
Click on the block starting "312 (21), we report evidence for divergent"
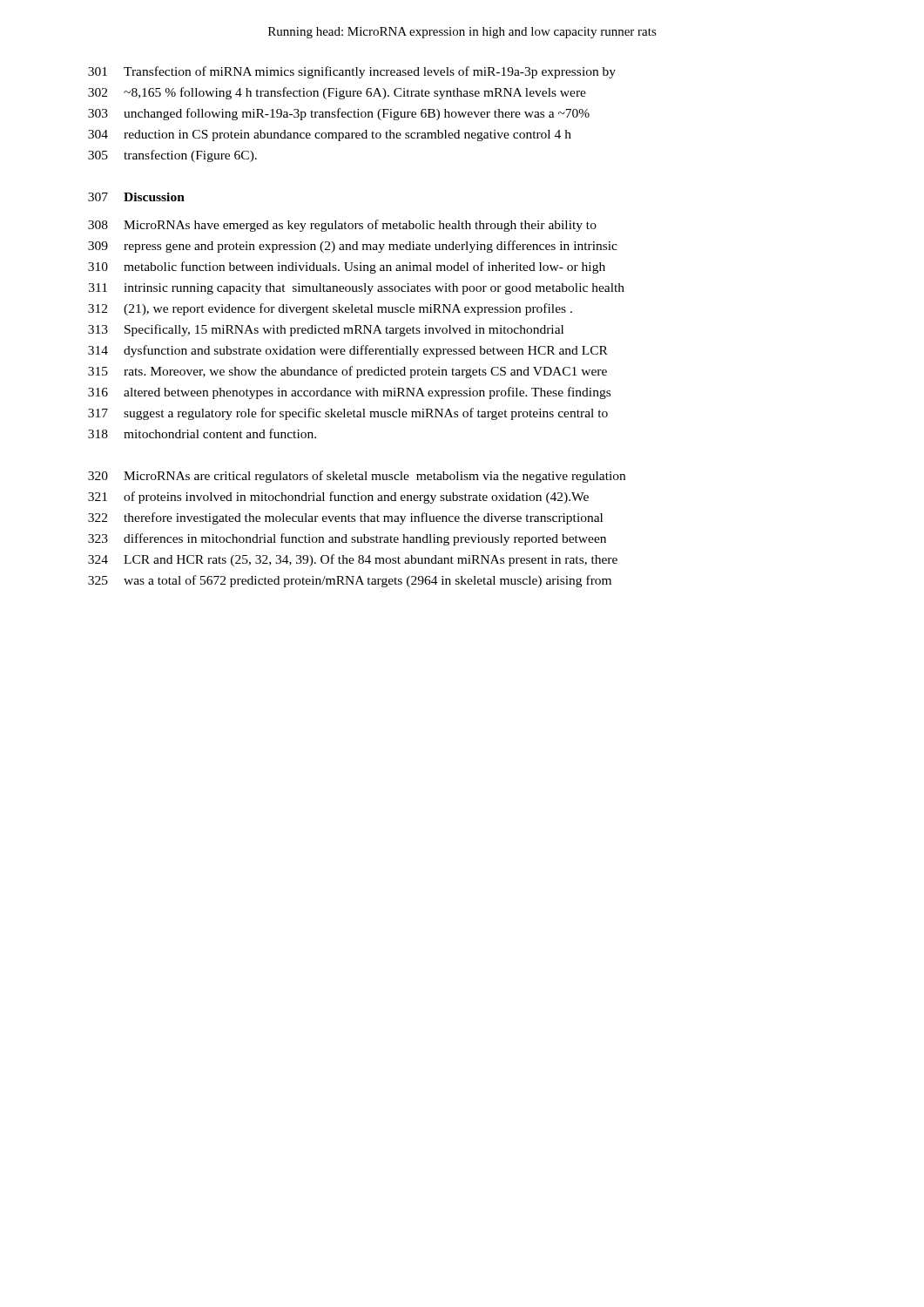(471, 309)
